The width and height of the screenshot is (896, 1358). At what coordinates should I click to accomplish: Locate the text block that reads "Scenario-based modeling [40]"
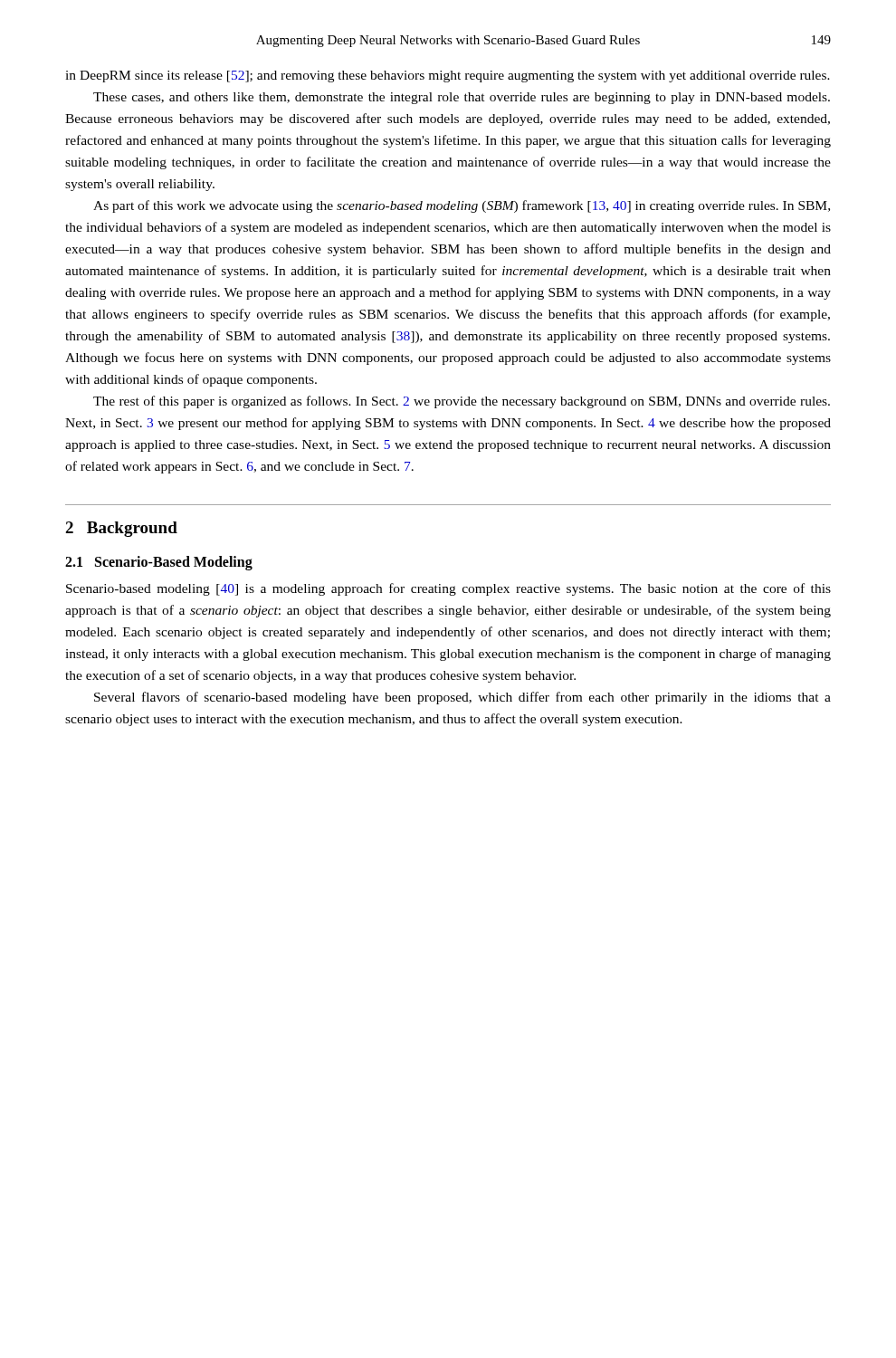click(448, 632)
